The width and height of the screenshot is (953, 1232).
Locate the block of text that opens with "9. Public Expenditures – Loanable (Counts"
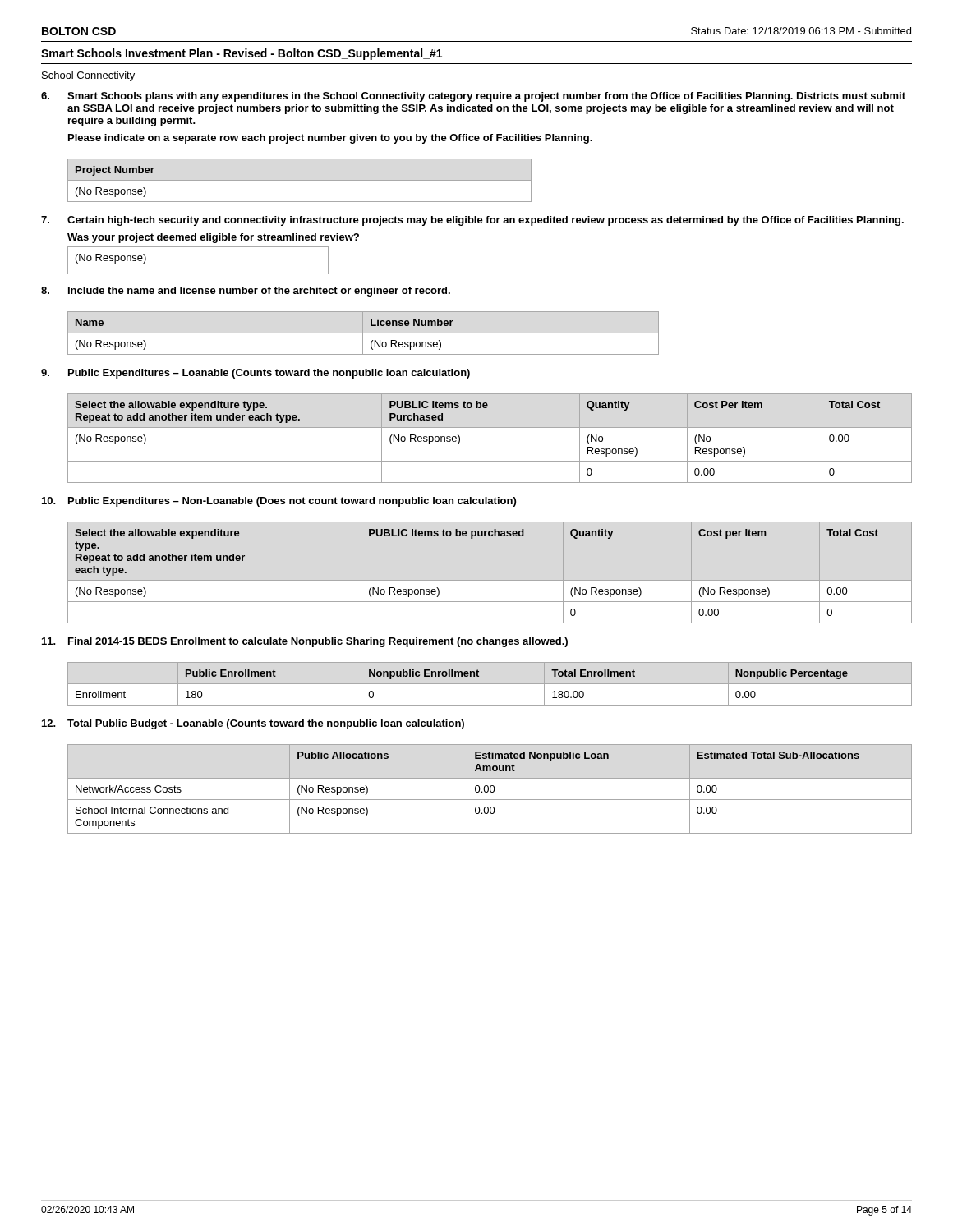(476, 375)
